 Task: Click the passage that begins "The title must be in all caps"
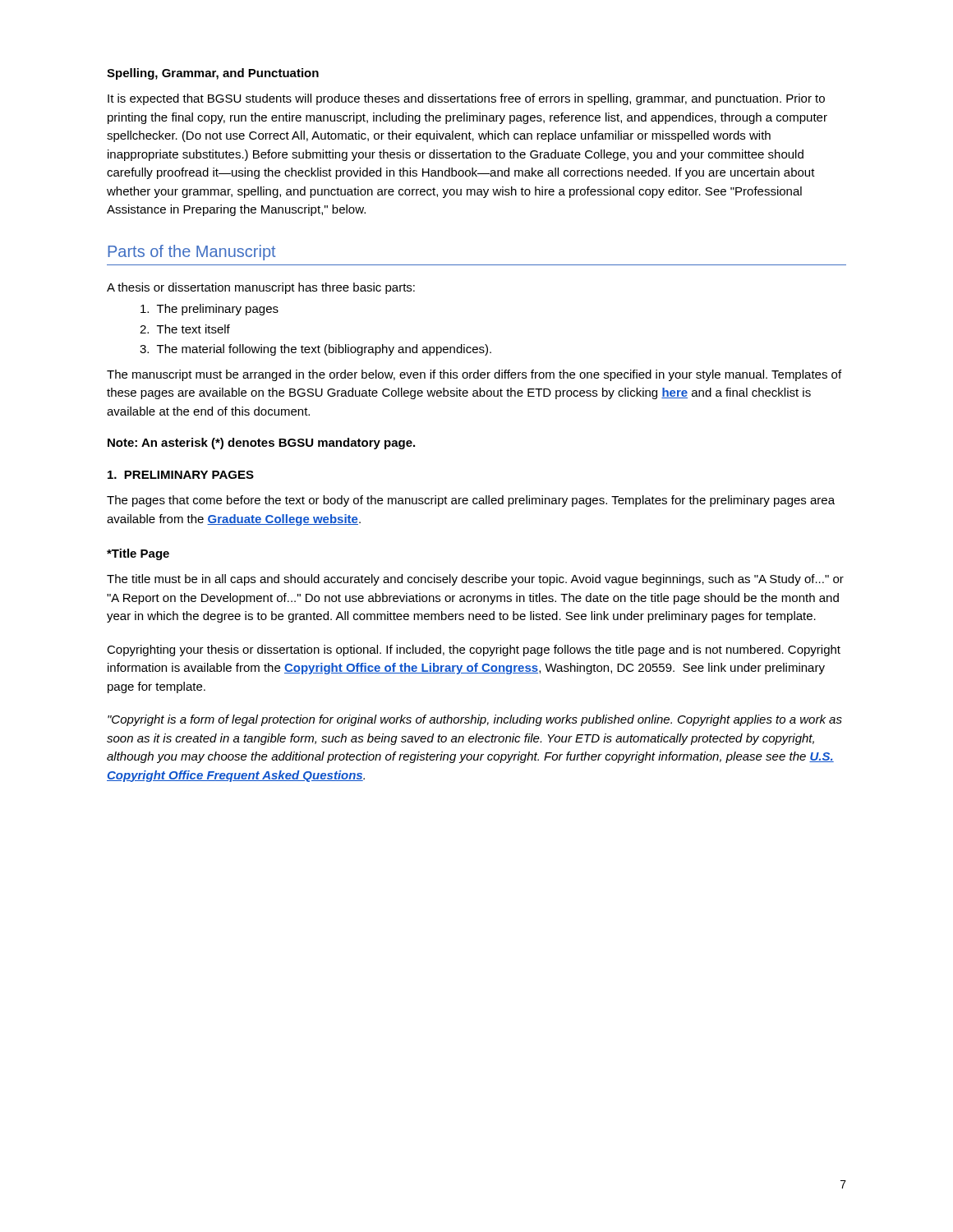tap(475, 597)
